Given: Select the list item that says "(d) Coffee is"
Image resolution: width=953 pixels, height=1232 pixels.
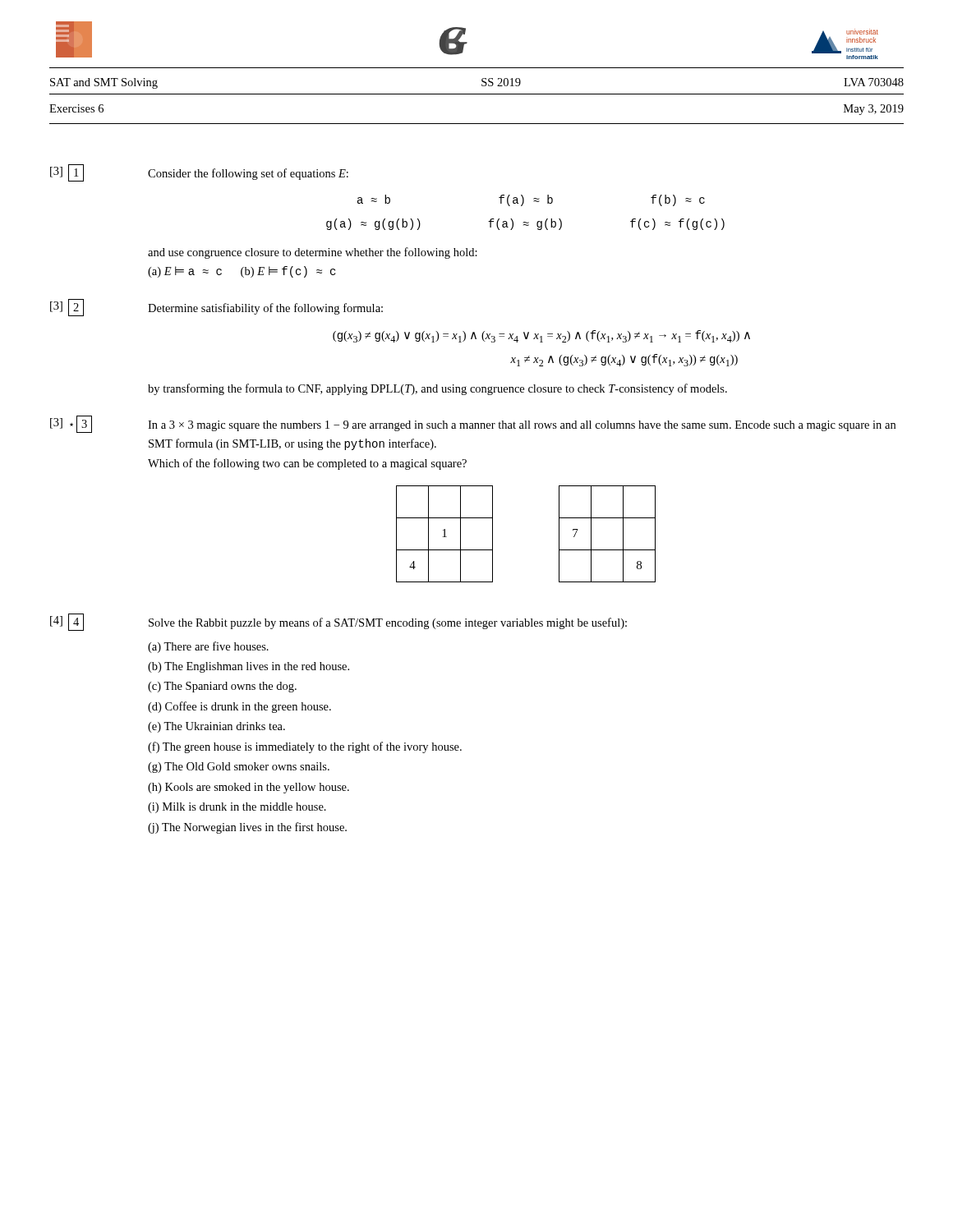Looking at the screenshot, I should point(240,706).
